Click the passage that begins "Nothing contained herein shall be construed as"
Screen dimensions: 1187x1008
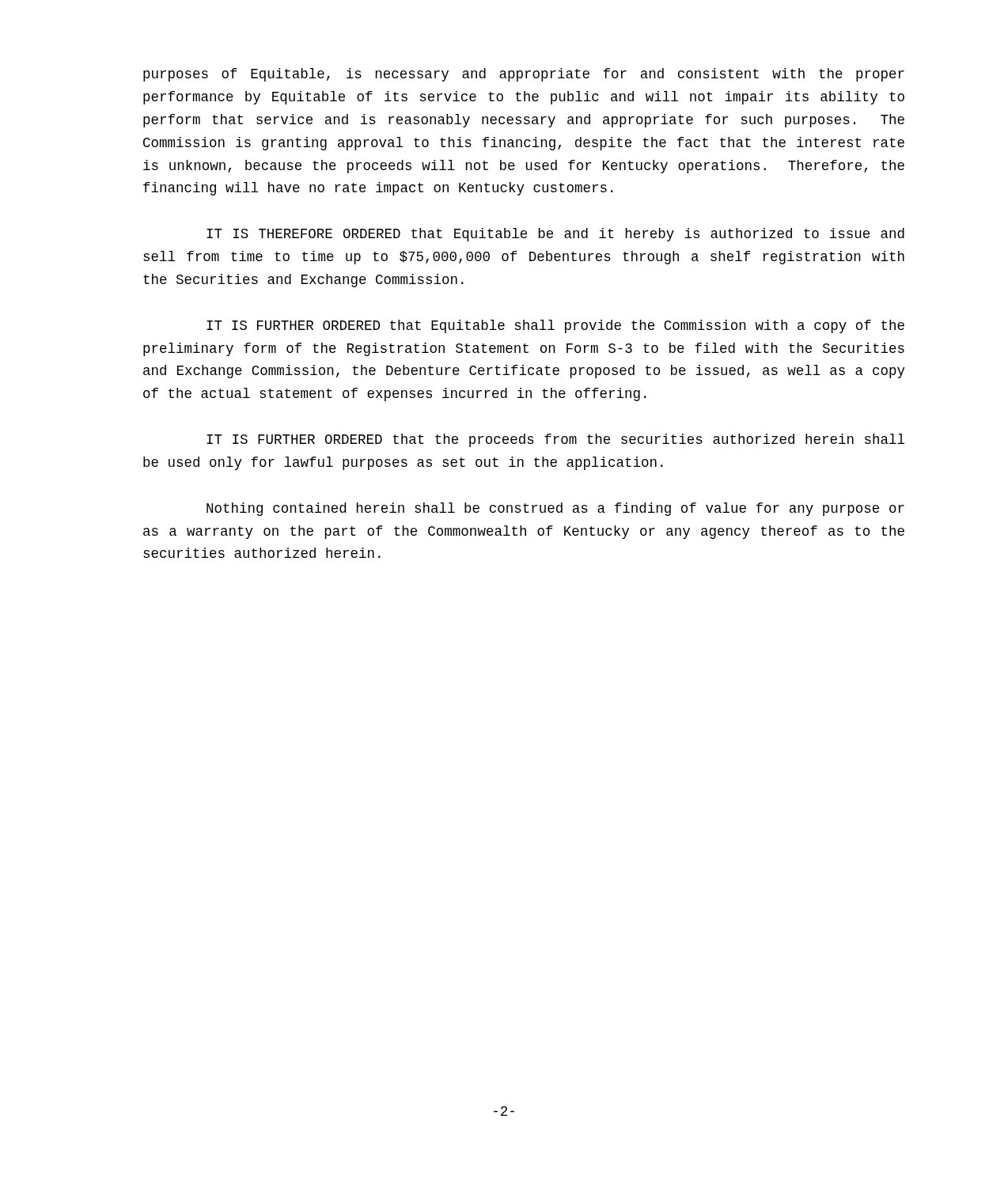(x=524, y=531)
